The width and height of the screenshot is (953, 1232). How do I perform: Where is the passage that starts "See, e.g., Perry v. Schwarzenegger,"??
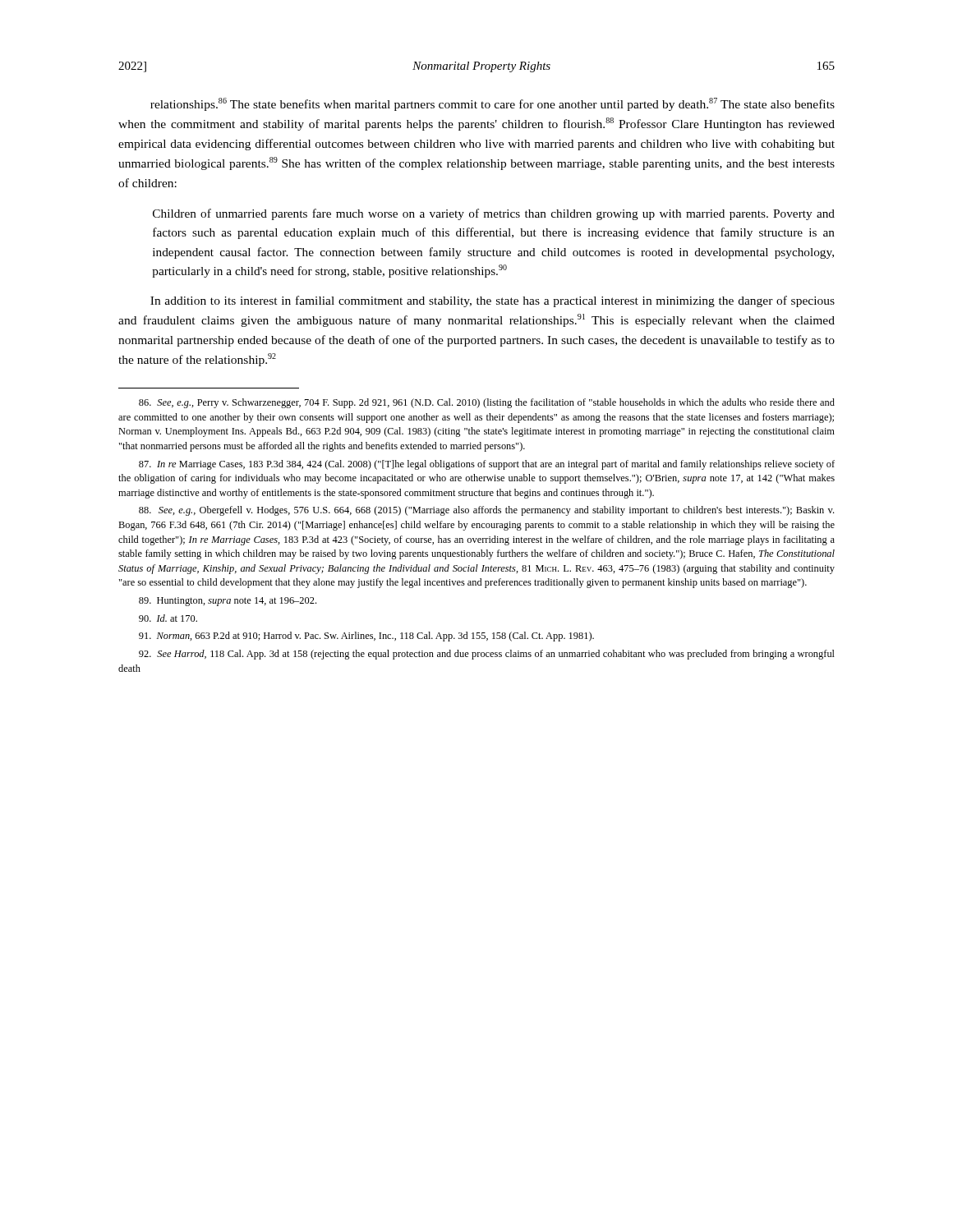pyautogui.click(x=476, y=424)
